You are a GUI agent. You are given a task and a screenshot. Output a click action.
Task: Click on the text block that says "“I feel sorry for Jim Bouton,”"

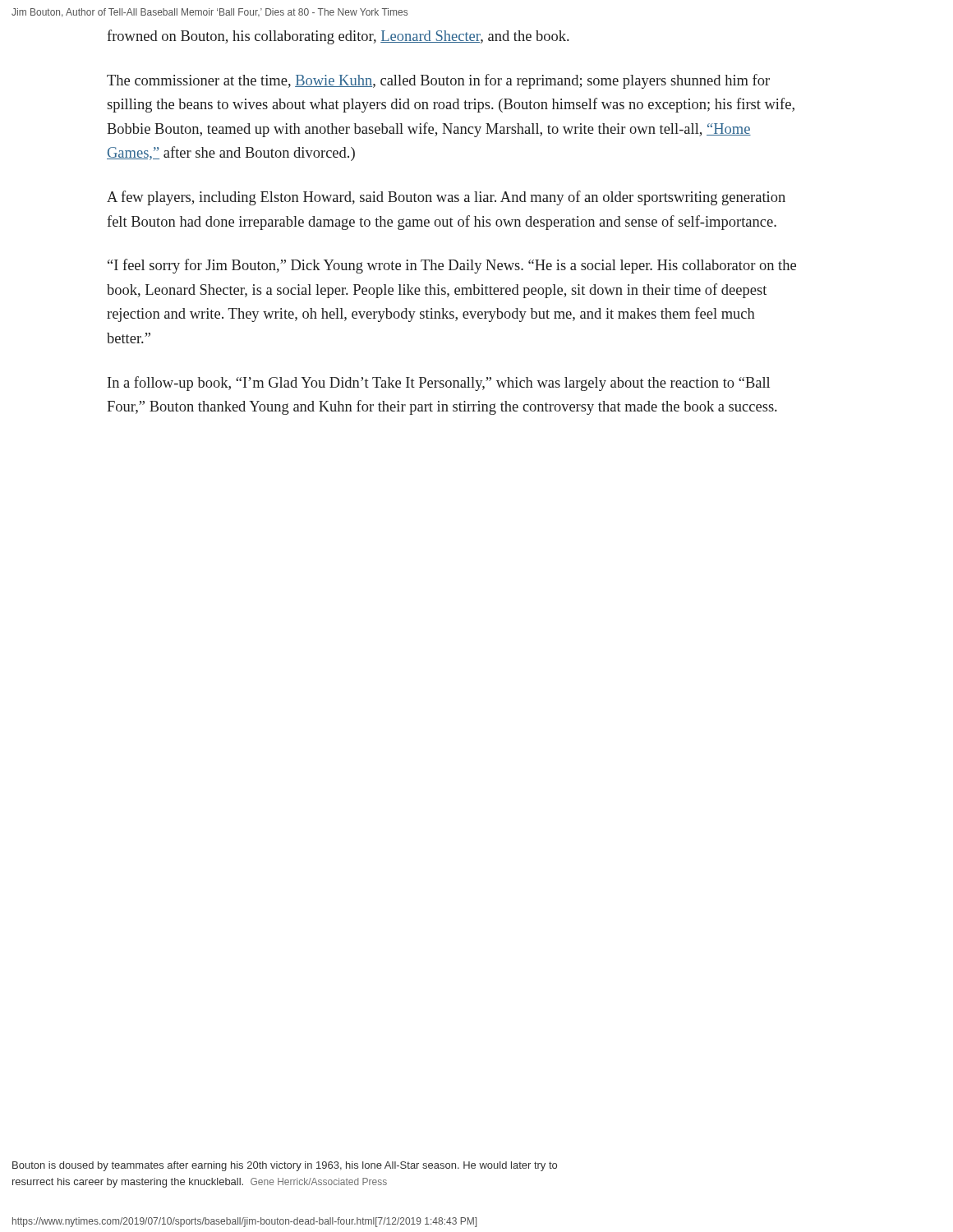click(x=452, y=302)
